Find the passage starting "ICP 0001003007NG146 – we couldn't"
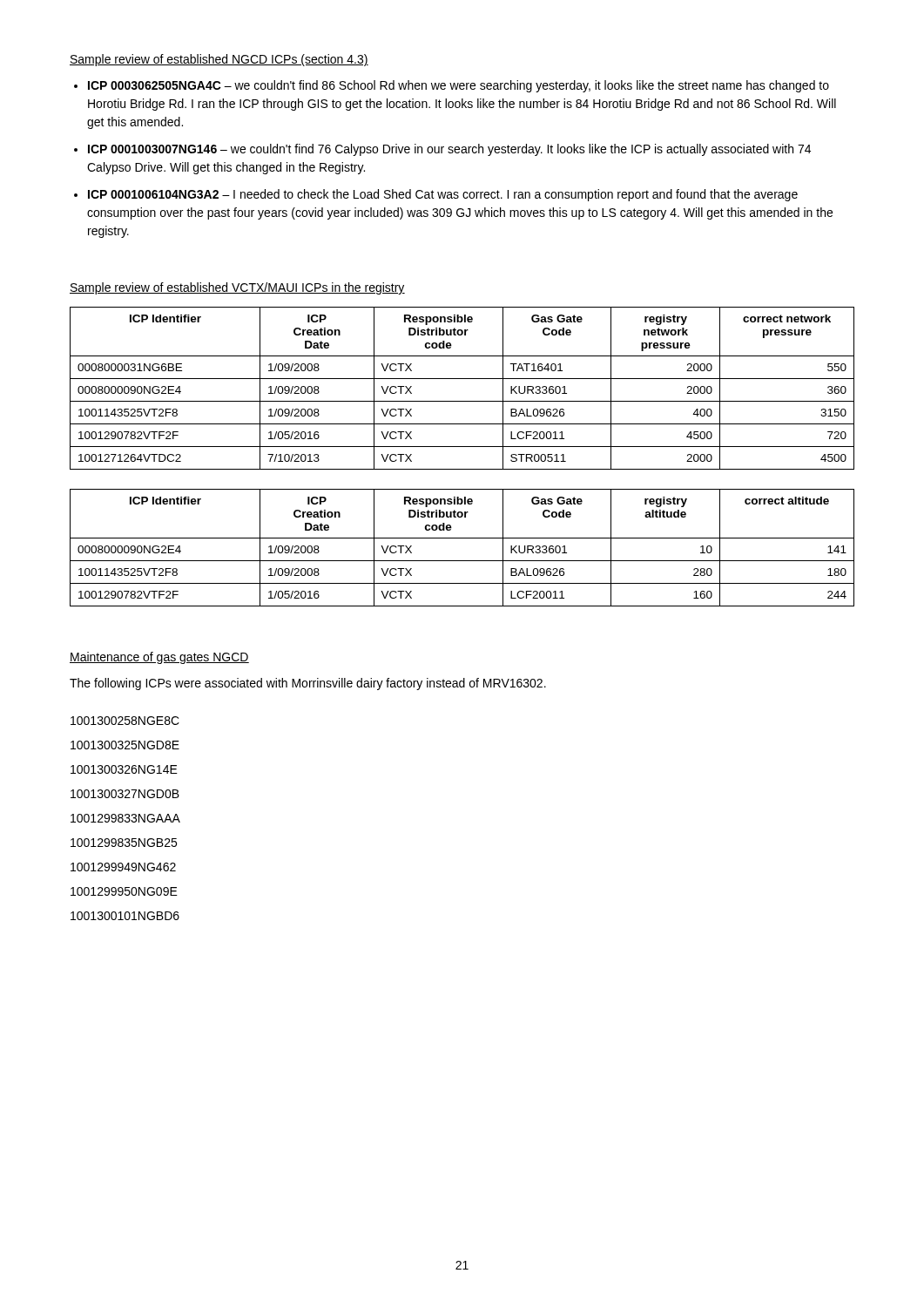 click(x=449, y=158)
